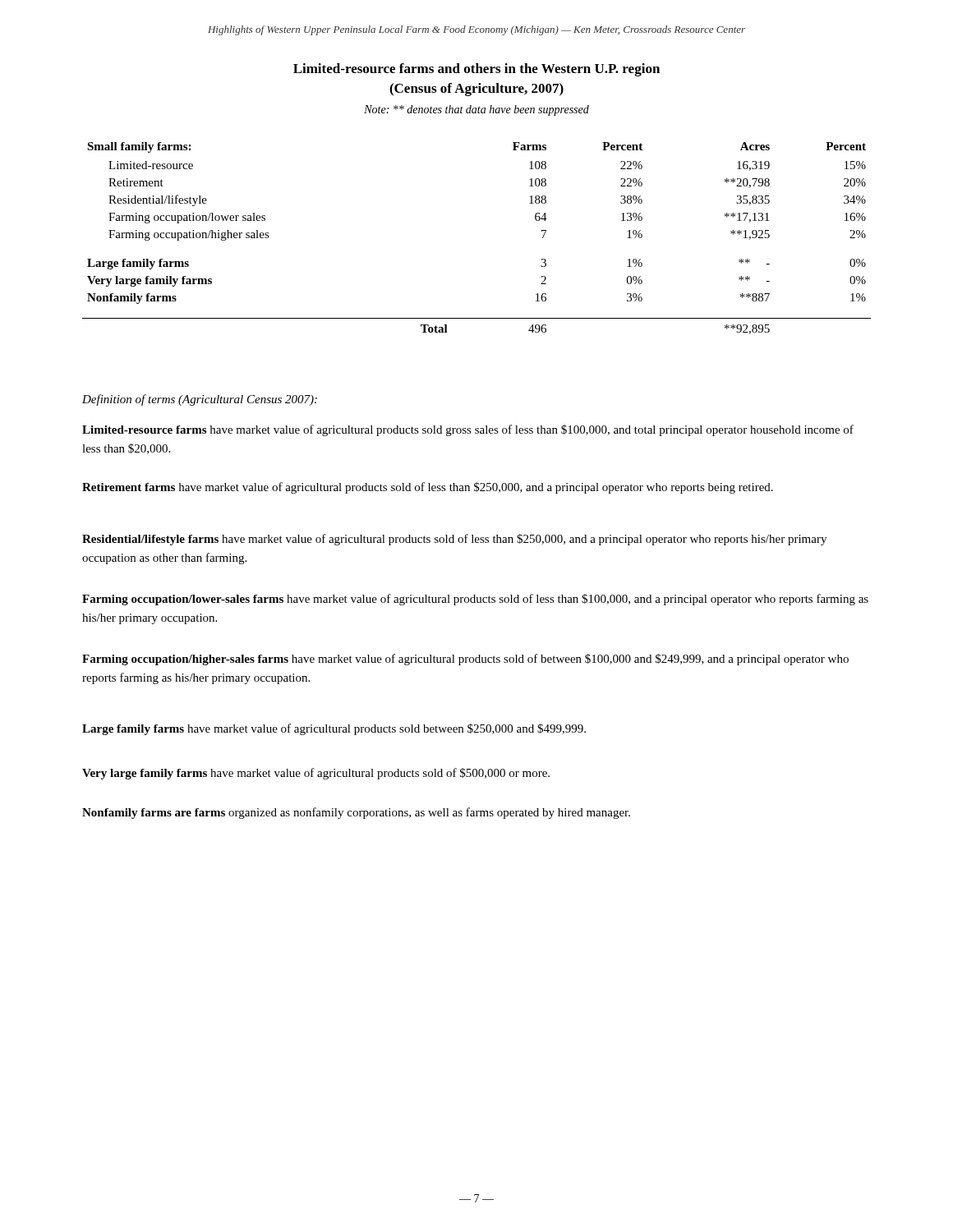Point to the element starting "Residential/lifestyle farms have market value"
This screenshot has width=953, height=1232.
[x=454, y=548]
